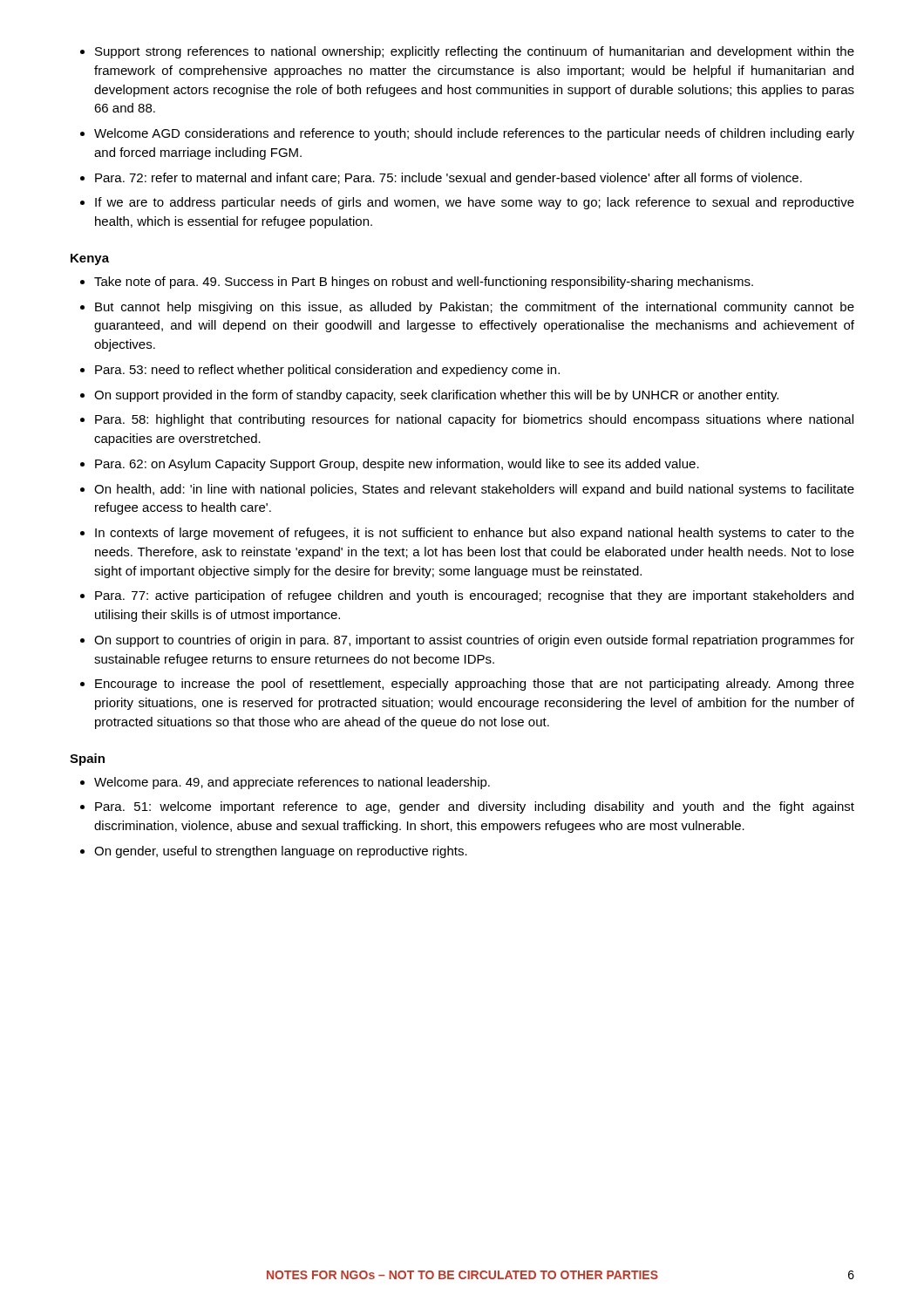Select the list item containing "Take note of para. 49."
Screen dimensions: 1308x924
[x=424, y=281]
